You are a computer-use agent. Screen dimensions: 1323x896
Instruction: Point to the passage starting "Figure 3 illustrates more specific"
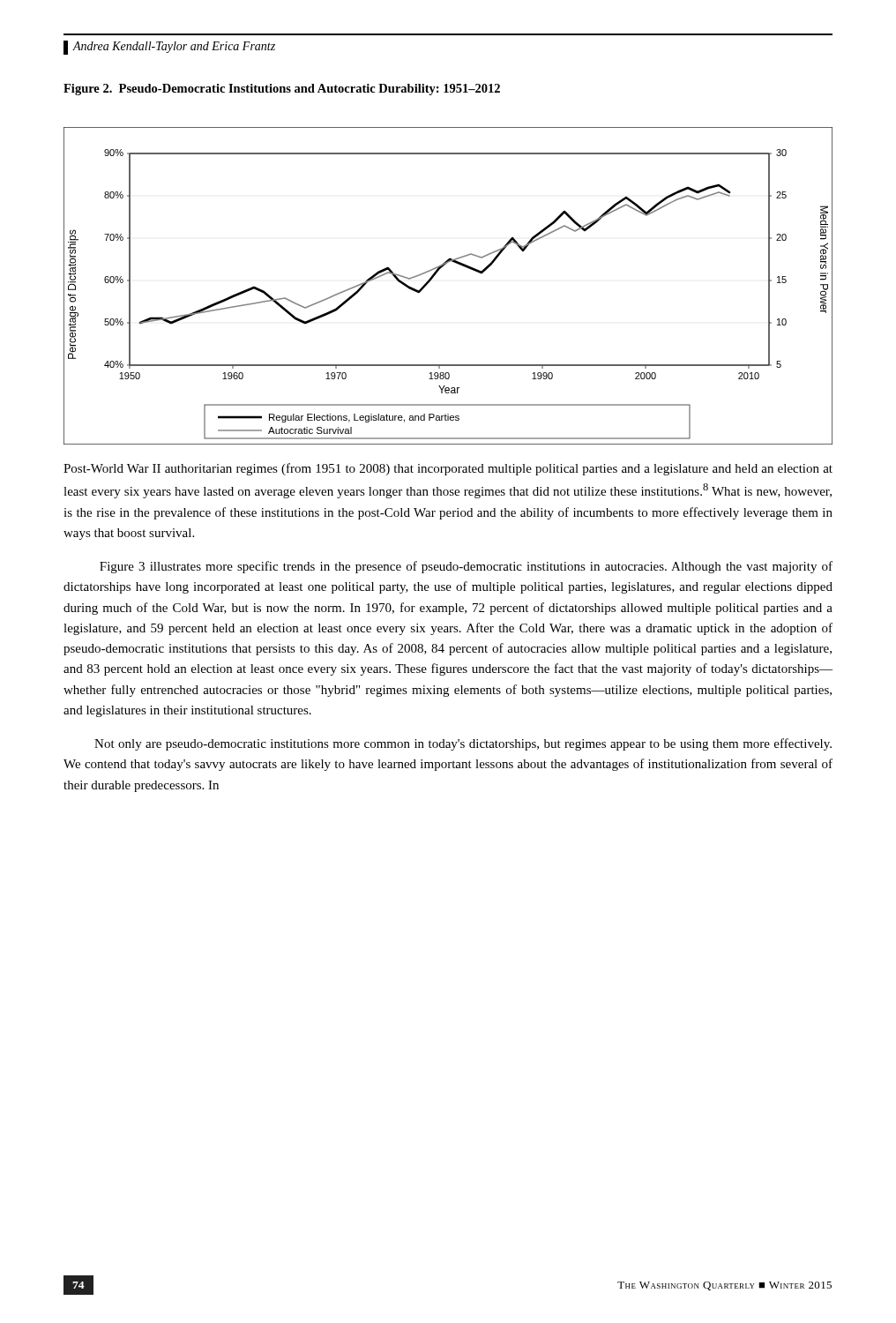[x=448, y=639]
